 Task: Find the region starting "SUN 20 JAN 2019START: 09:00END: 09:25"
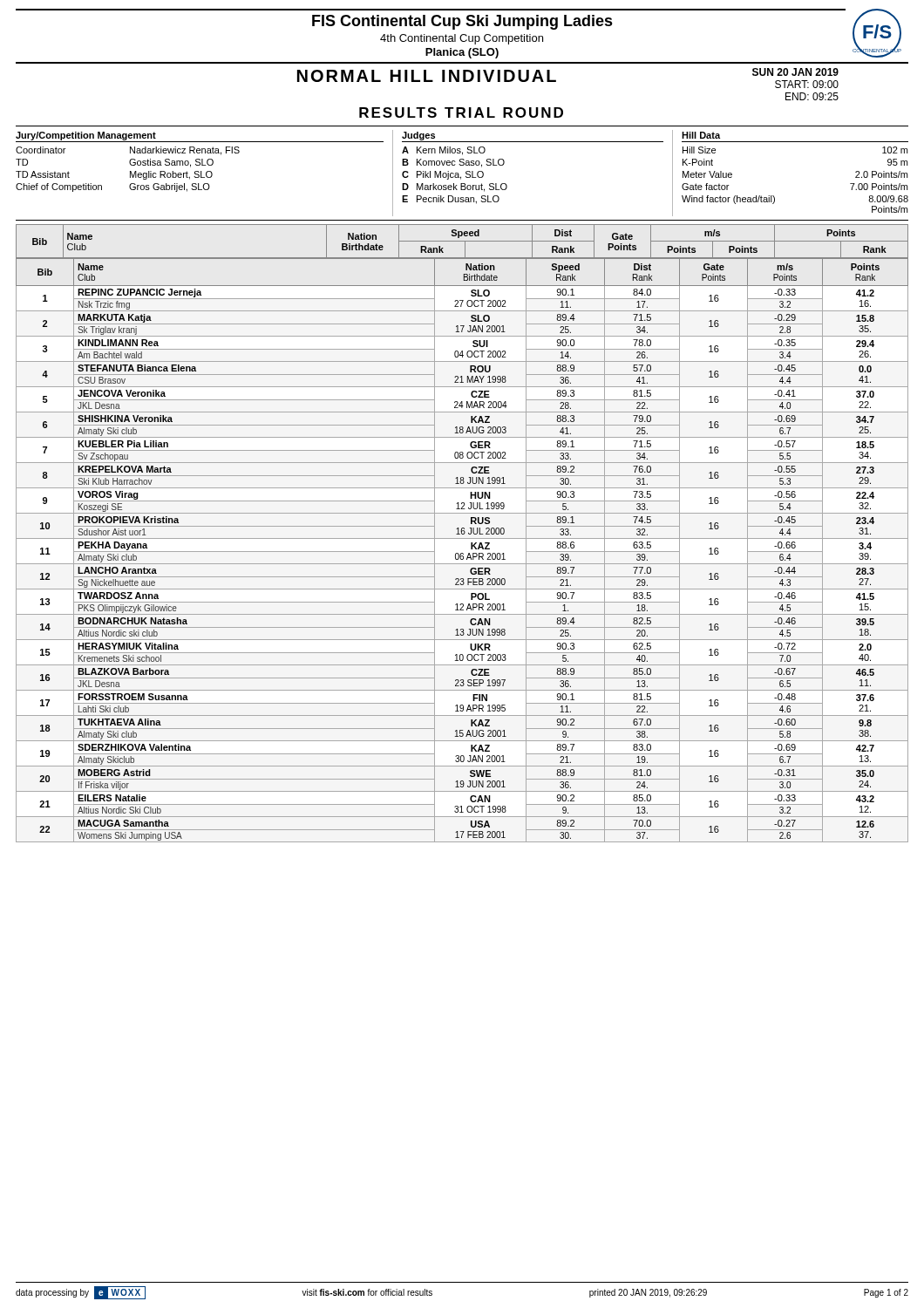click(x=795, y=85)
